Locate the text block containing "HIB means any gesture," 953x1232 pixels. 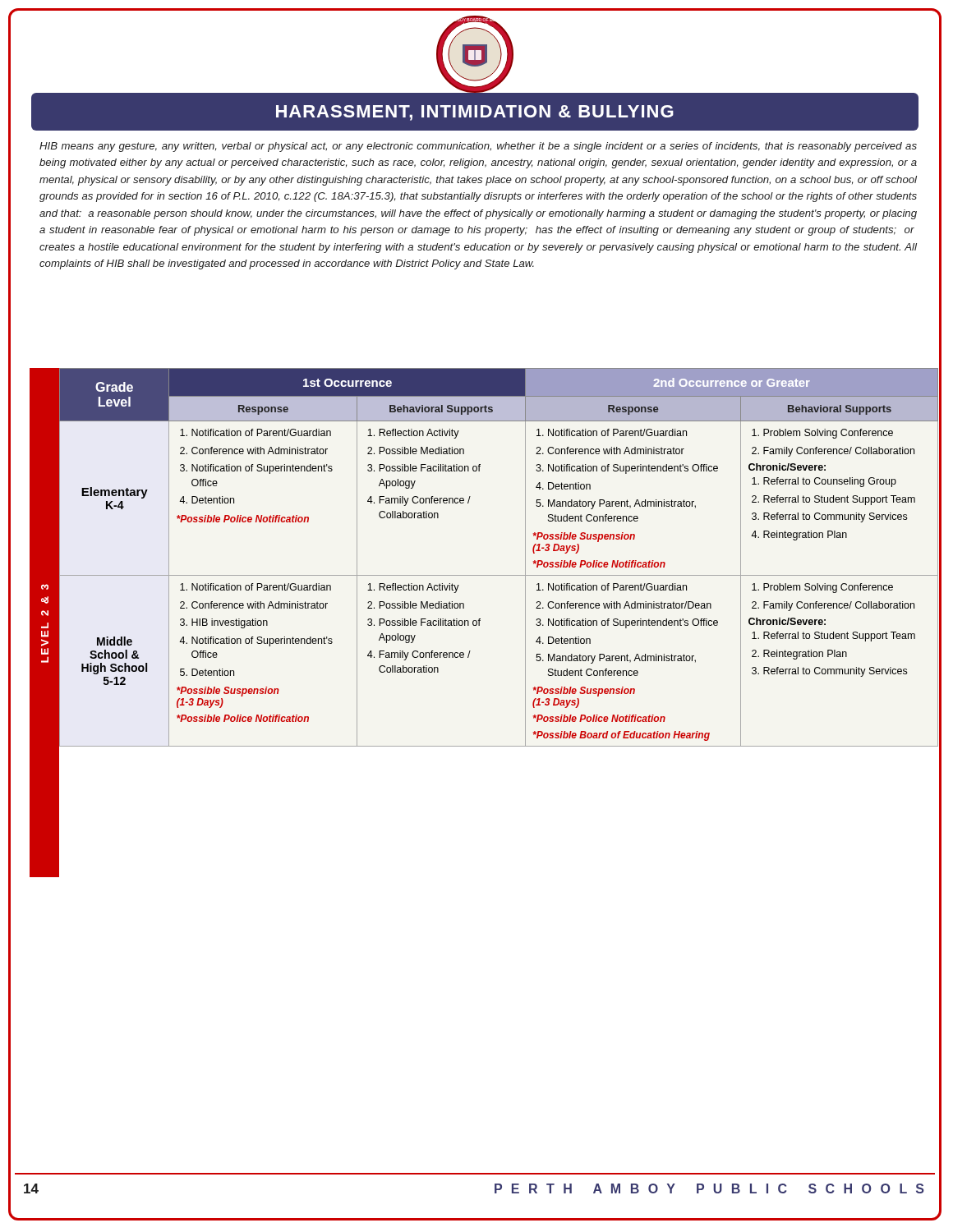[478, 205]
